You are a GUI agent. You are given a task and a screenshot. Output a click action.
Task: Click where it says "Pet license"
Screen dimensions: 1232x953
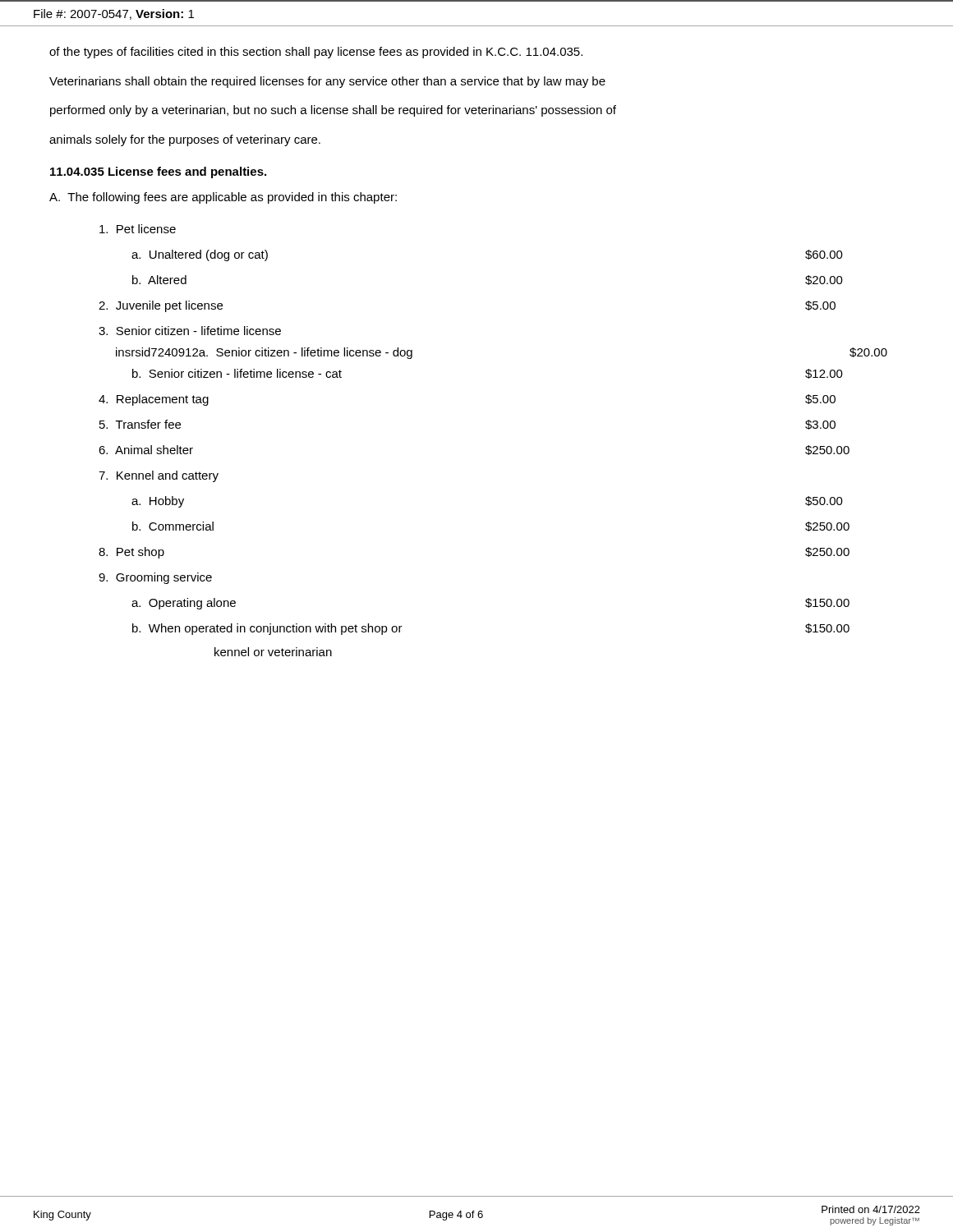[x=138, y=229]
